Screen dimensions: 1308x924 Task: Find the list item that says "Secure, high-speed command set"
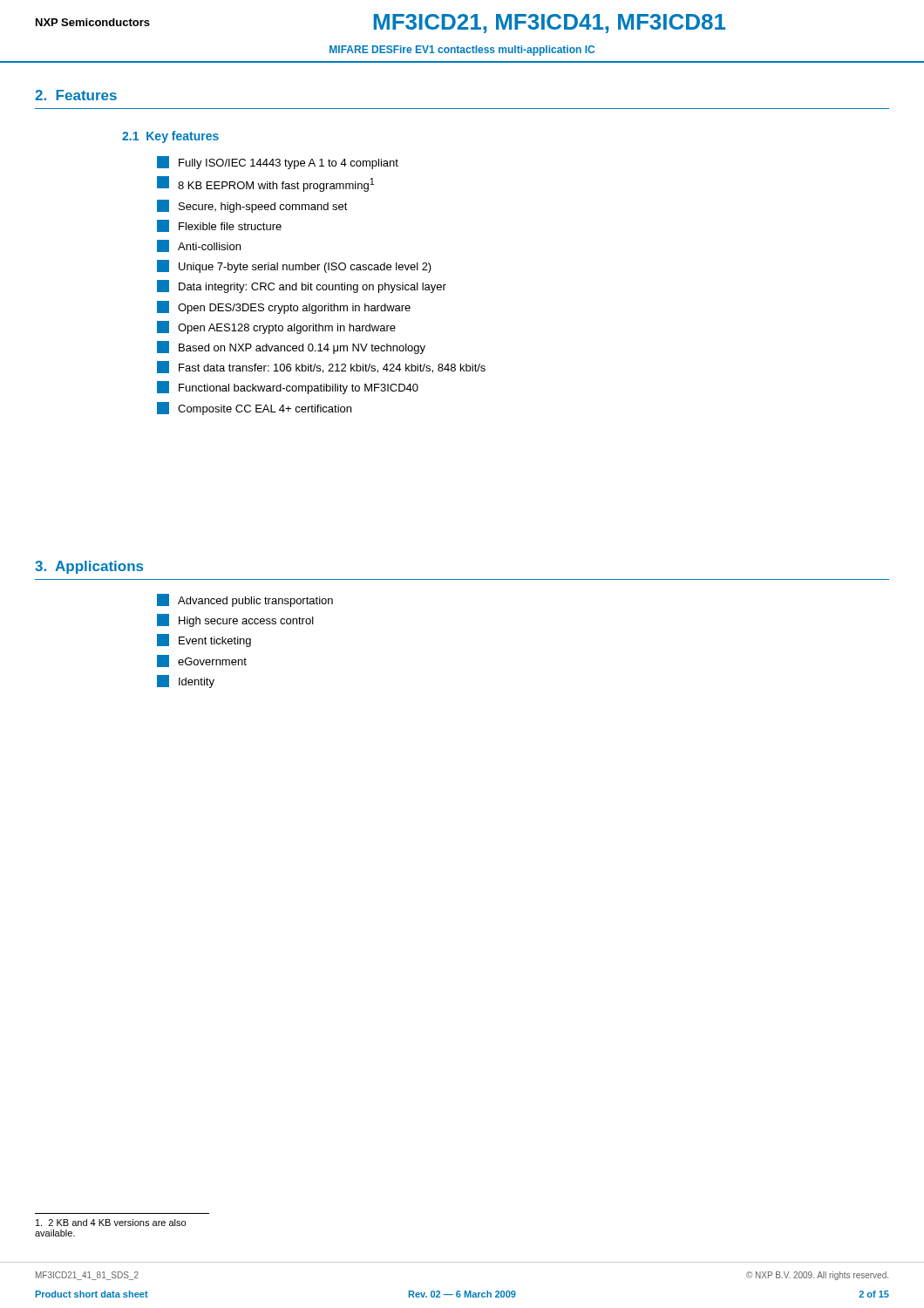click(252, 206)
